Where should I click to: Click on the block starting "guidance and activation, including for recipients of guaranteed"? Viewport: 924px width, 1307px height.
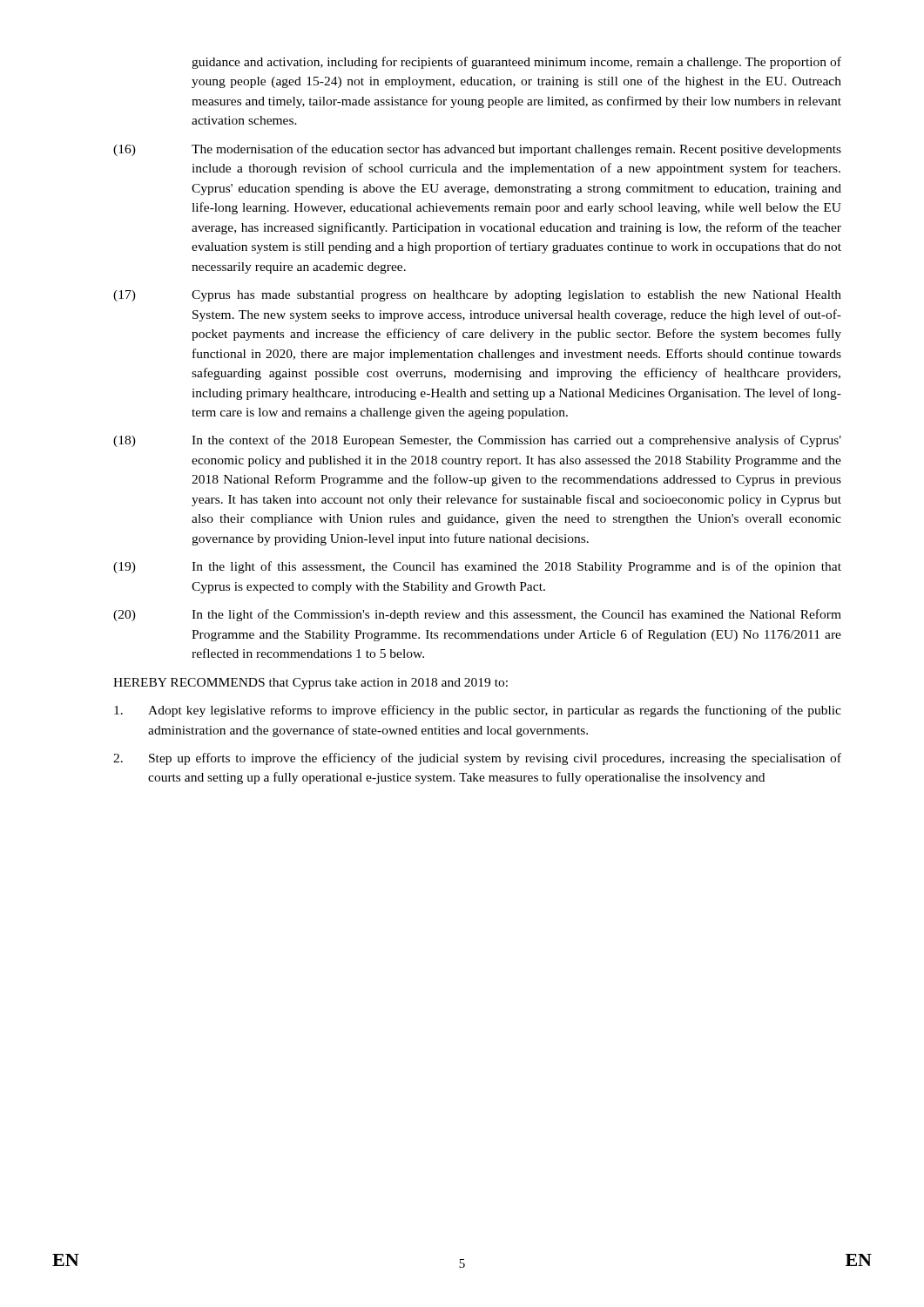pyautogui.click(x=516, y=91)
